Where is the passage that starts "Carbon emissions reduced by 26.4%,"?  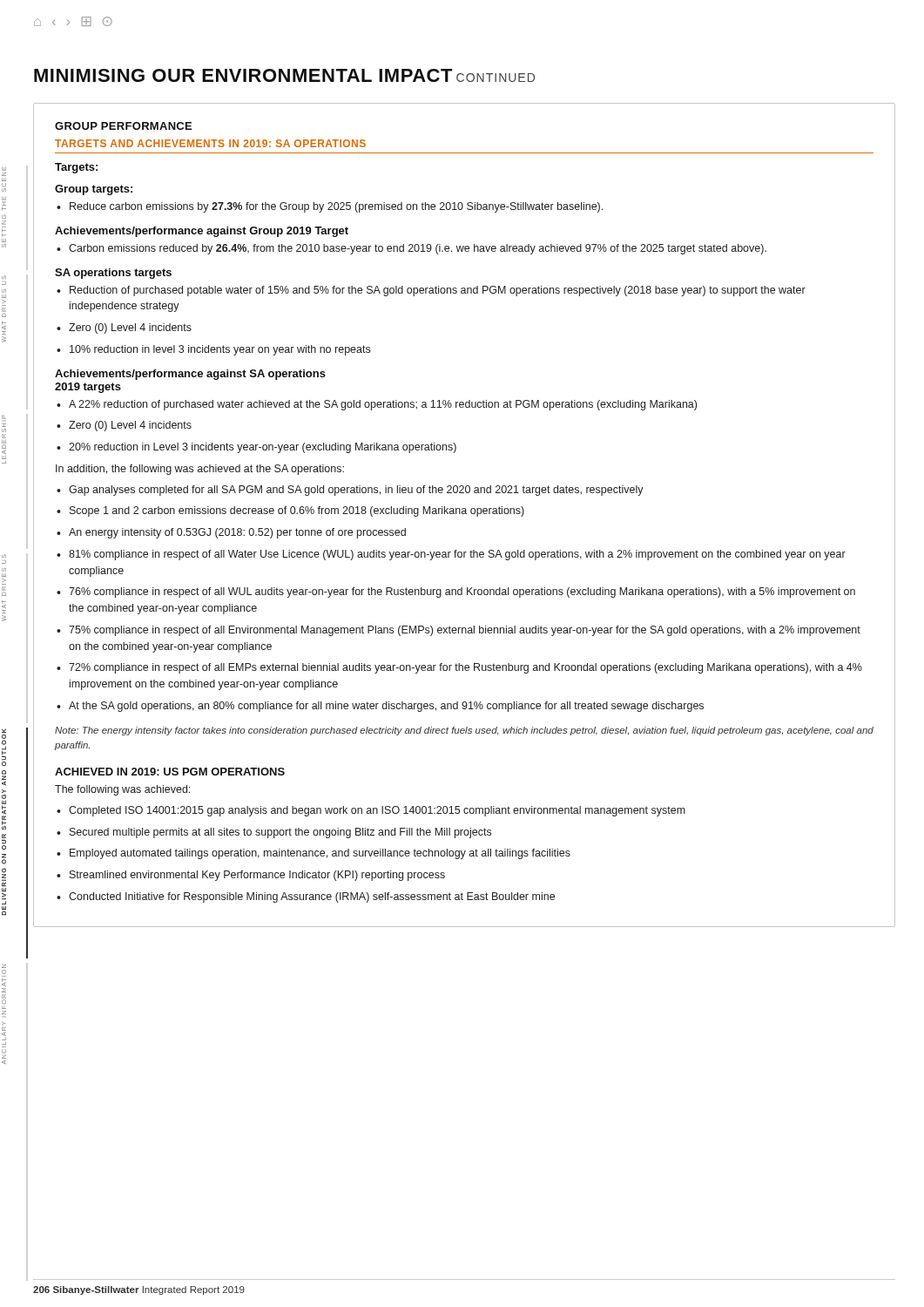[x=464, y=248]
